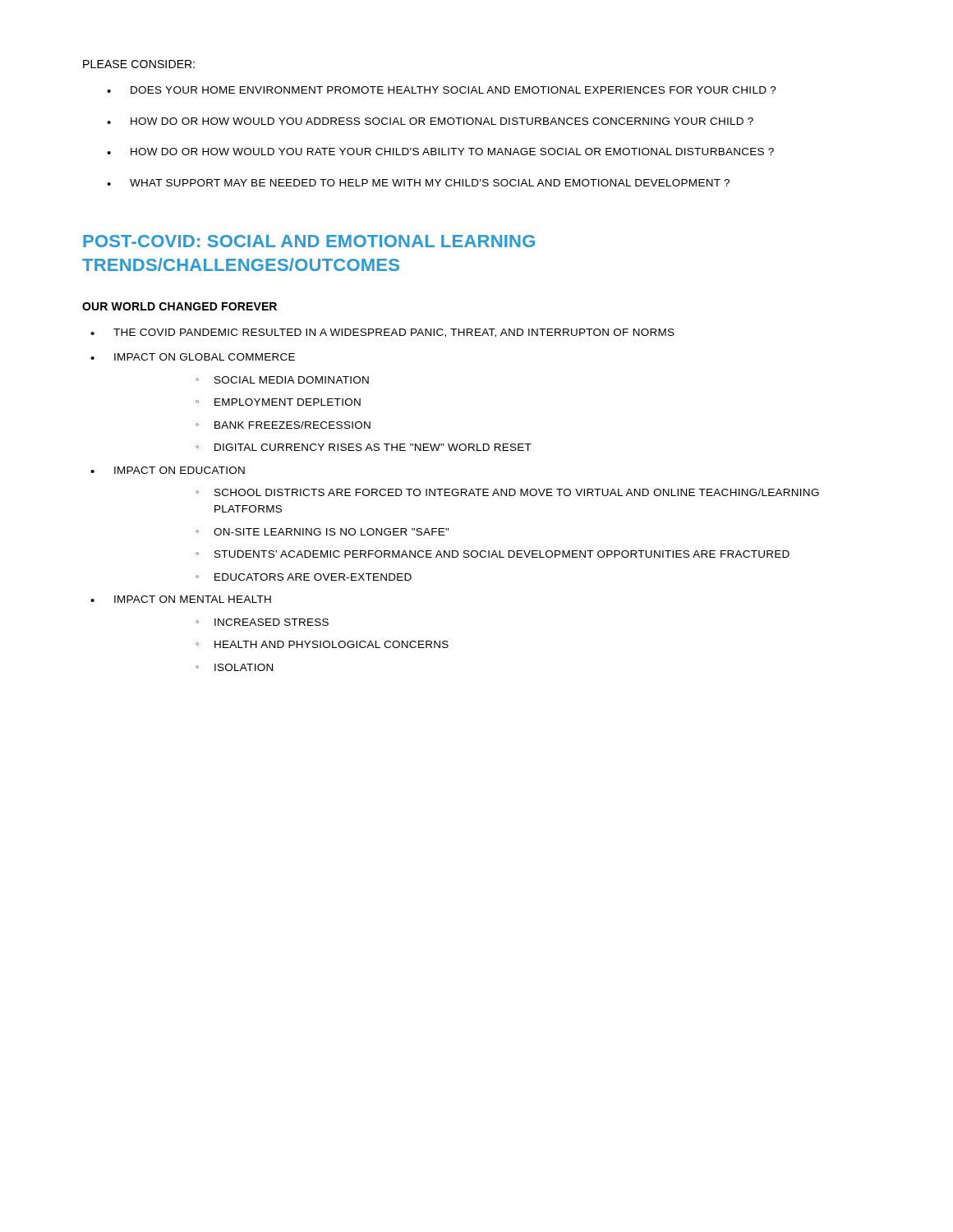
Task: Click on the section header with the text "POST-COVID: SOCIAL AND EMOTIONAL LEARNINGTRENDS/CHALLENGES/OUTCOMES"
Action: [x=309, y=253]
